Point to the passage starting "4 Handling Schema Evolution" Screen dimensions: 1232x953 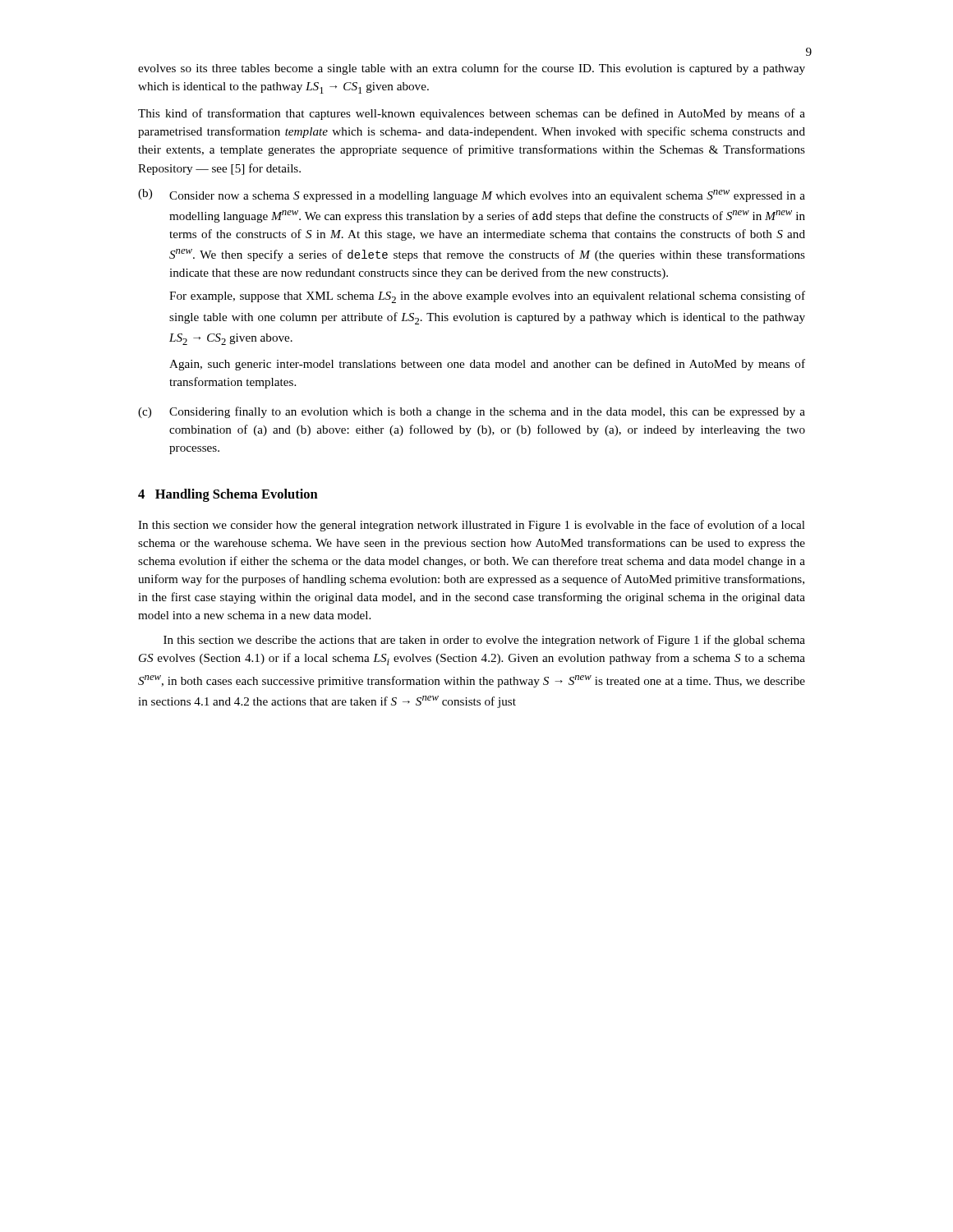point(228,494)
